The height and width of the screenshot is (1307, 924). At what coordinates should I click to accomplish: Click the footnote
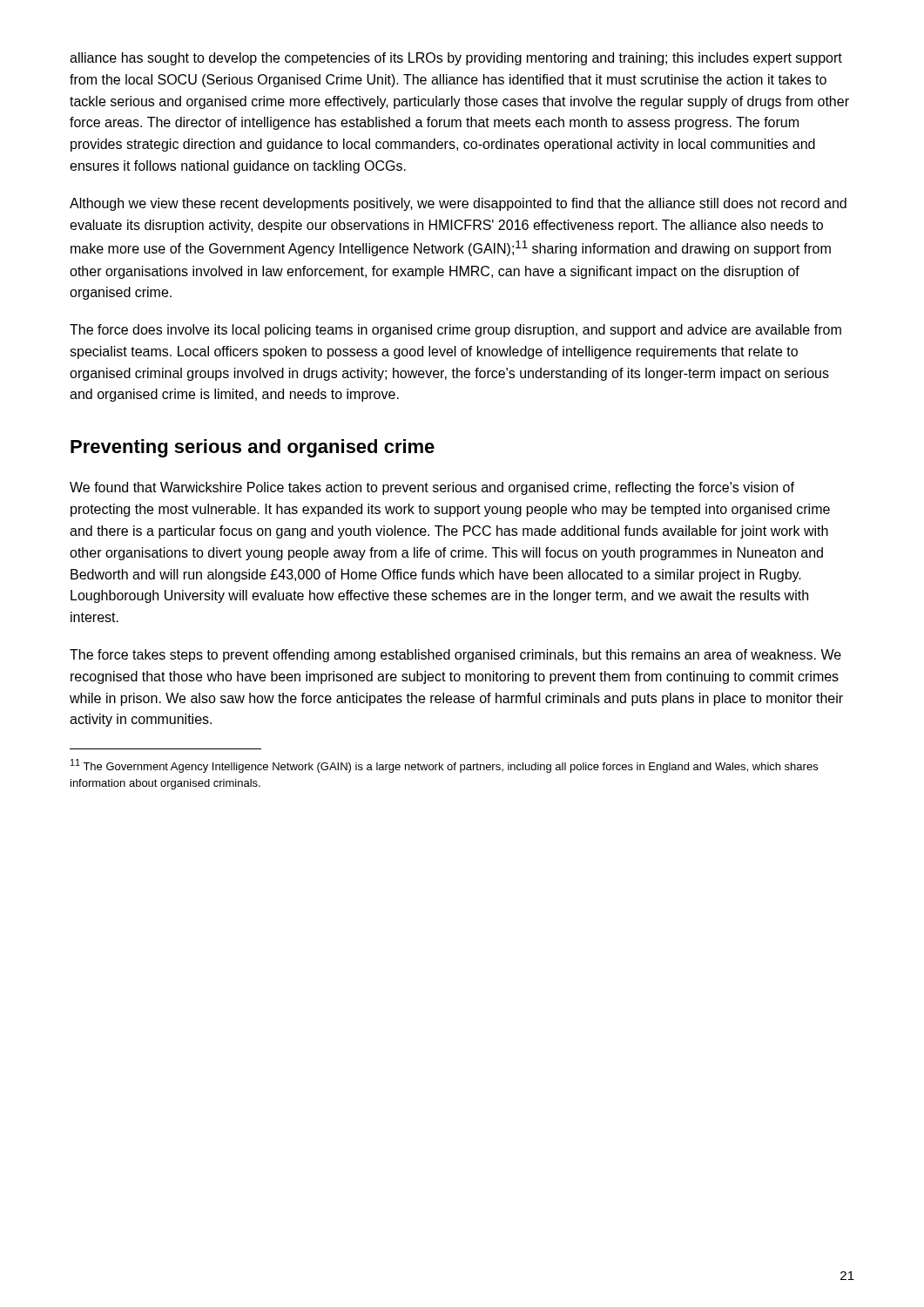click(462, 774)
